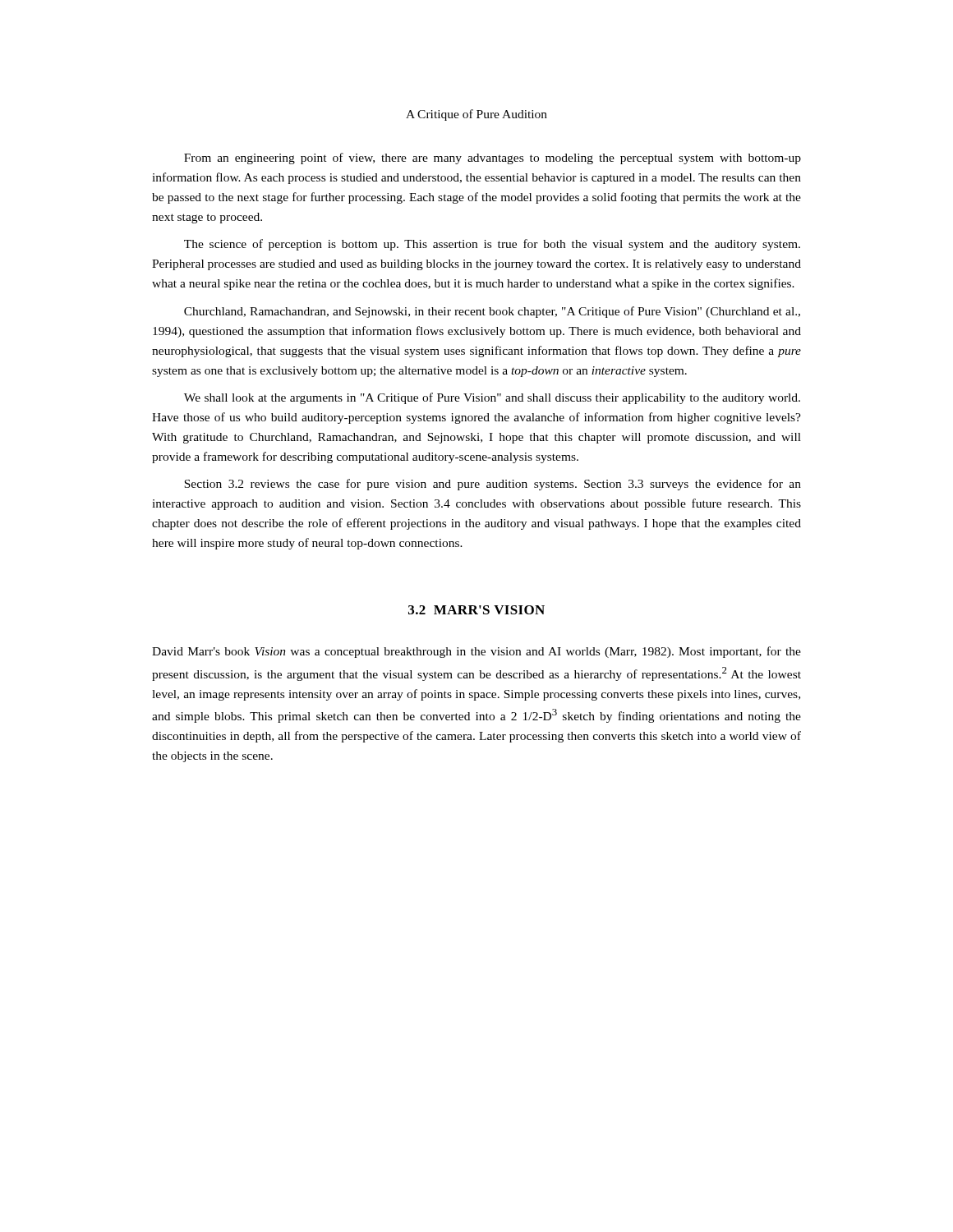The width and height of the screenshot is (953, 1232).
Task: Point to the element starting "3.2 MARR'S VISION"
Action: click(476, 610)
